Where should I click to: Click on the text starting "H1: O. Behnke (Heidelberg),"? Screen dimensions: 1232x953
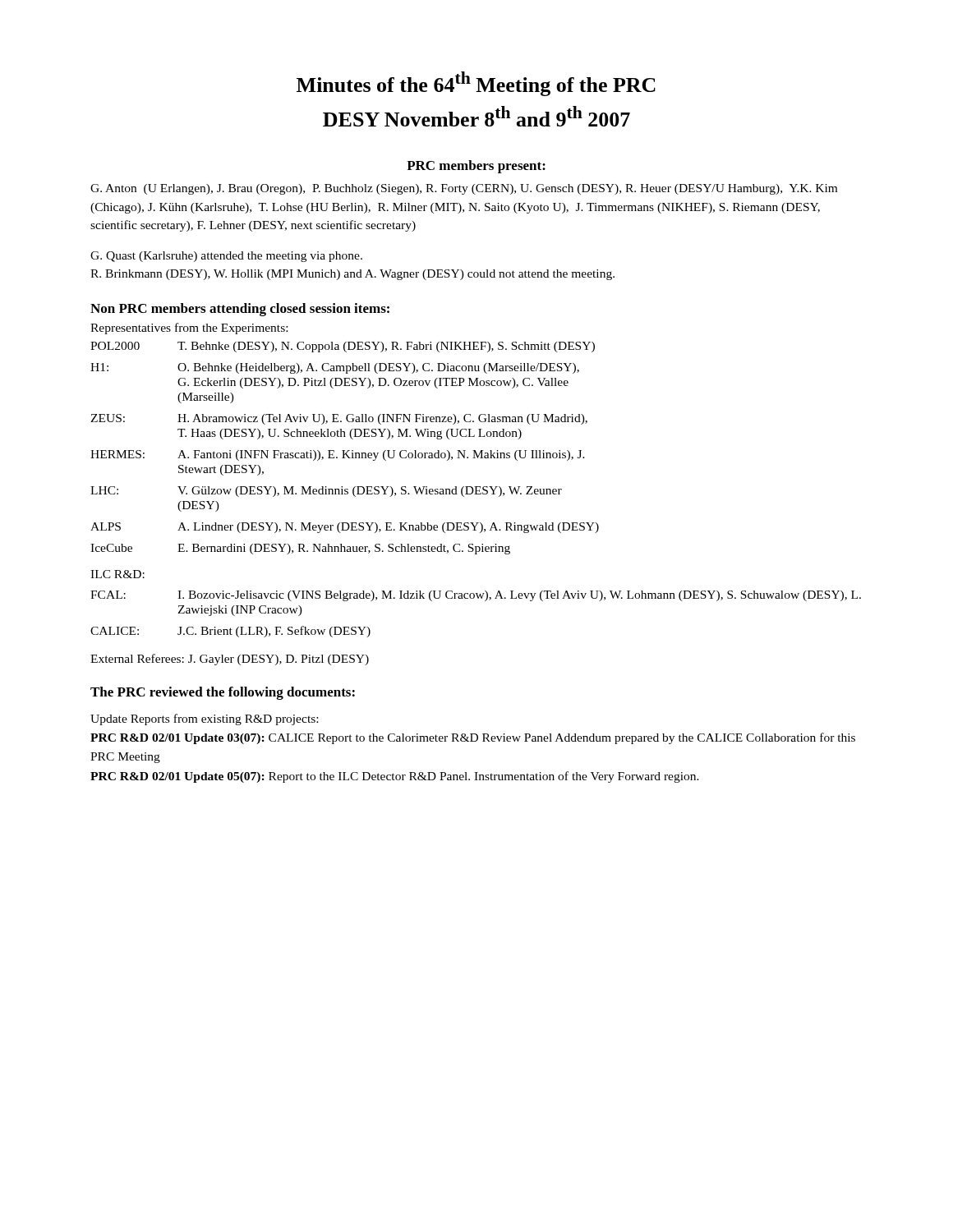(x=476, y=382)
